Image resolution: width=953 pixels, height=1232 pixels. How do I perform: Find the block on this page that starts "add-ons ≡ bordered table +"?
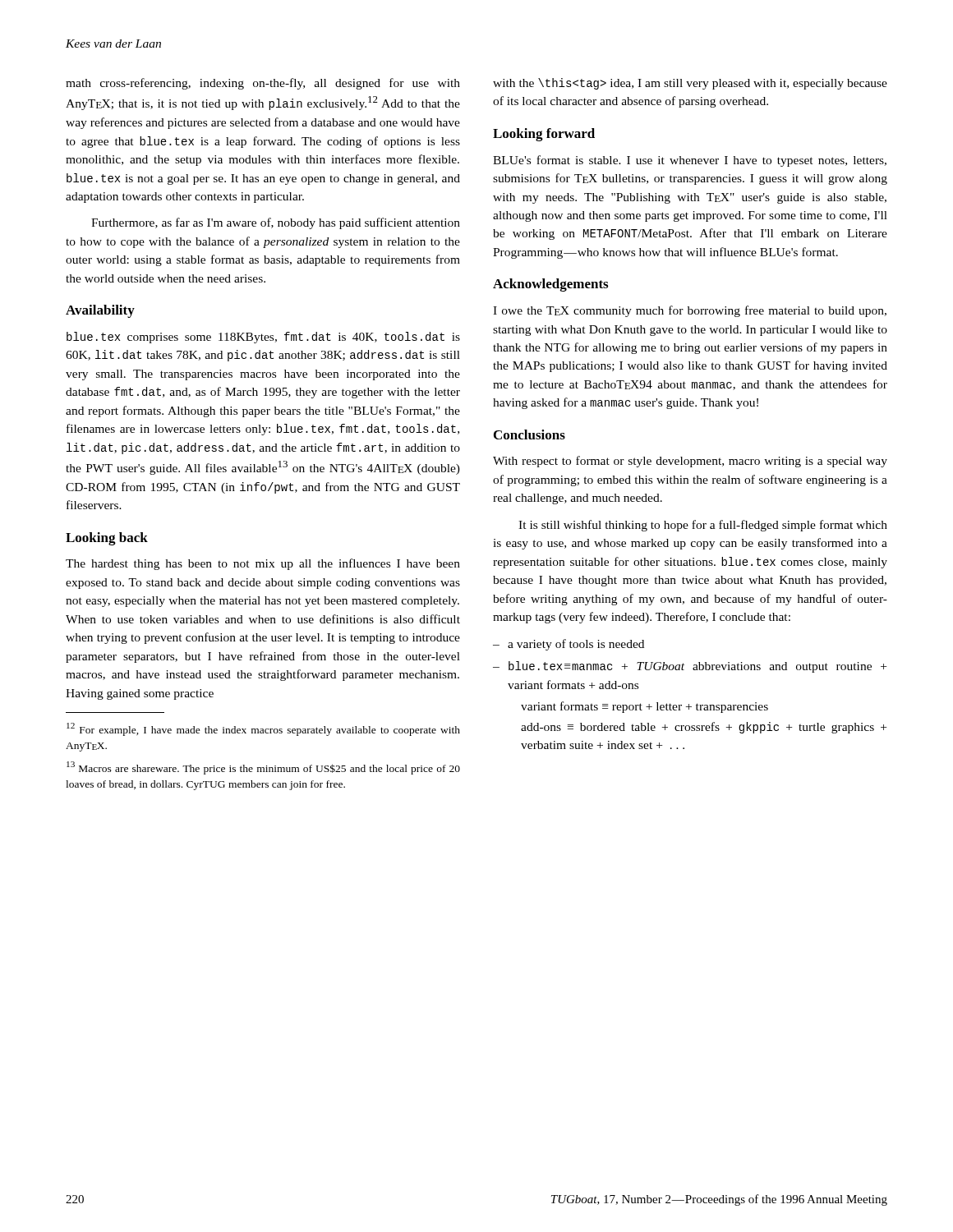[697, 736]
